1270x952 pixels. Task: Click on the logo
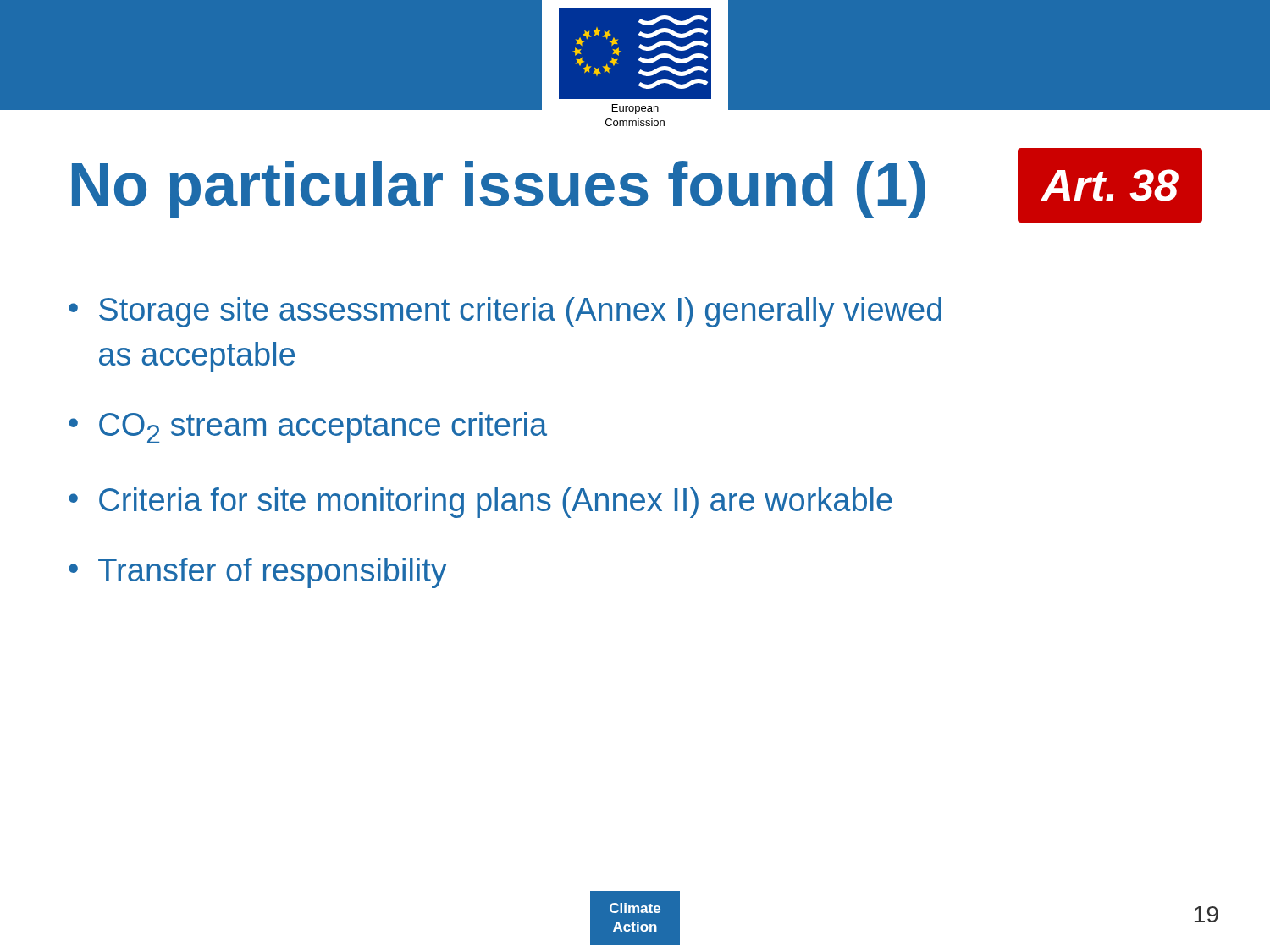tap(635, 71)
